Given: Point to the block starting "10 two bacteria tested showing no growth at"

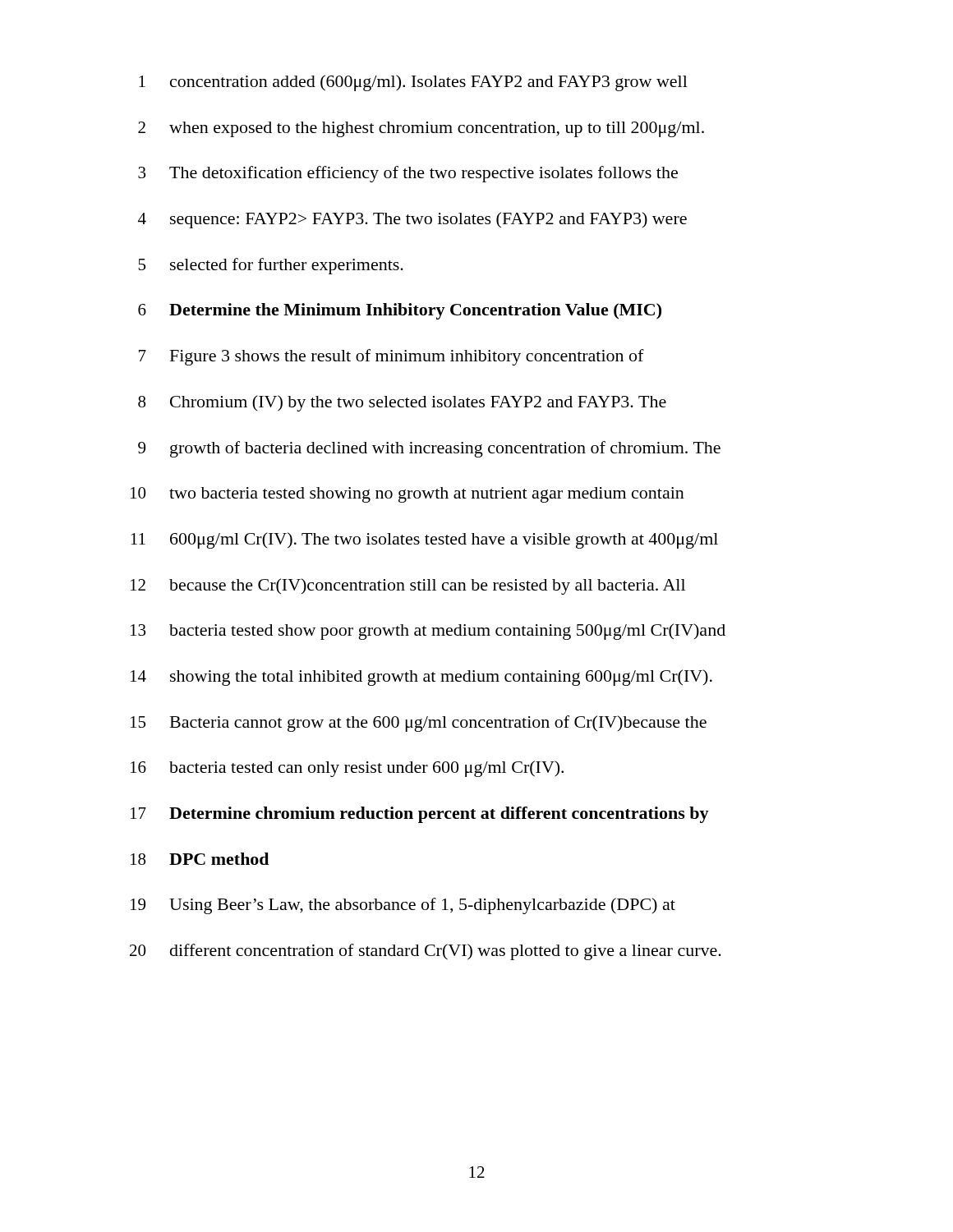Looking at the screenshot, I should [476, 493].
